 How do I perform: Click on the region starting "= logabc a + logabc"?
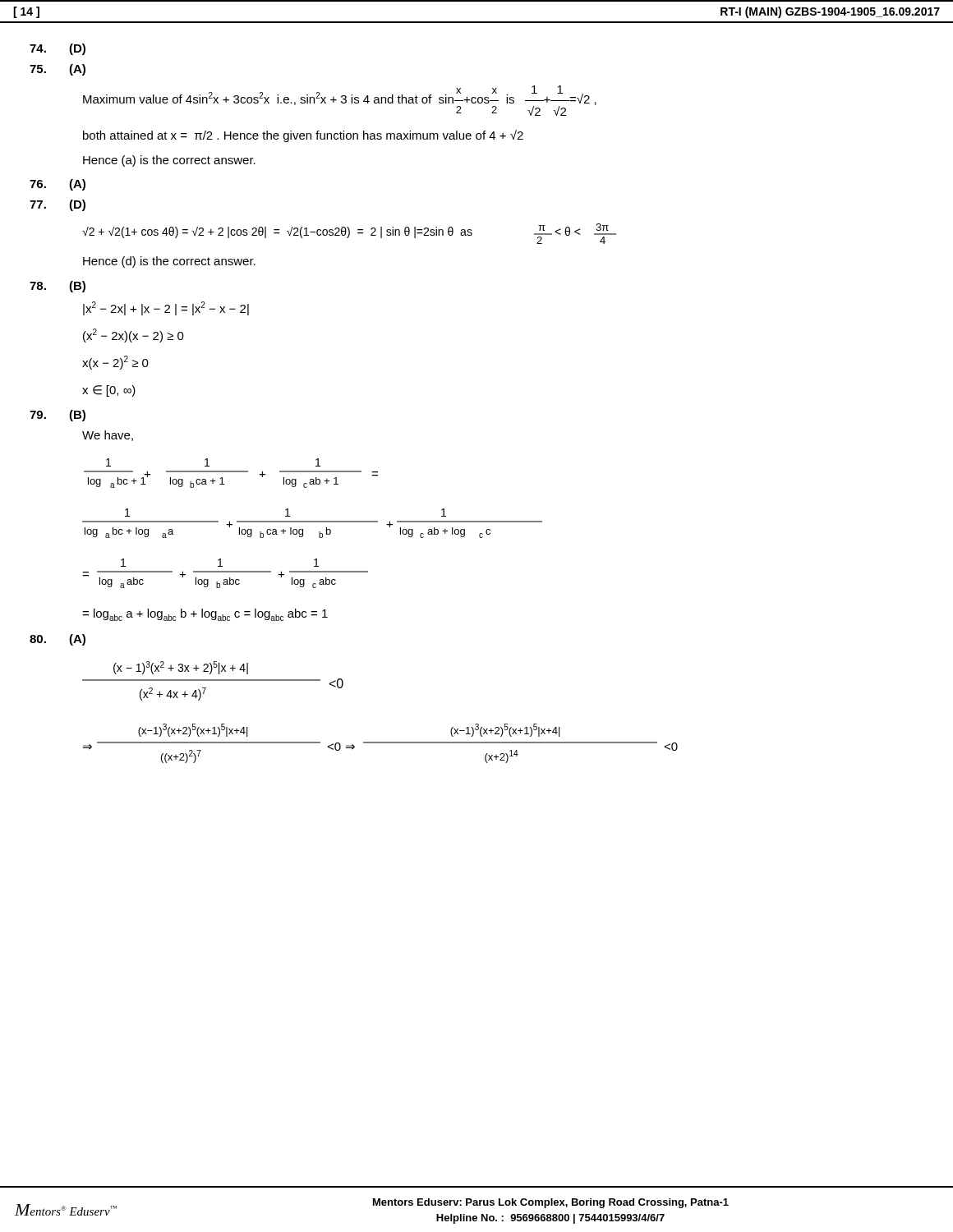205,614
